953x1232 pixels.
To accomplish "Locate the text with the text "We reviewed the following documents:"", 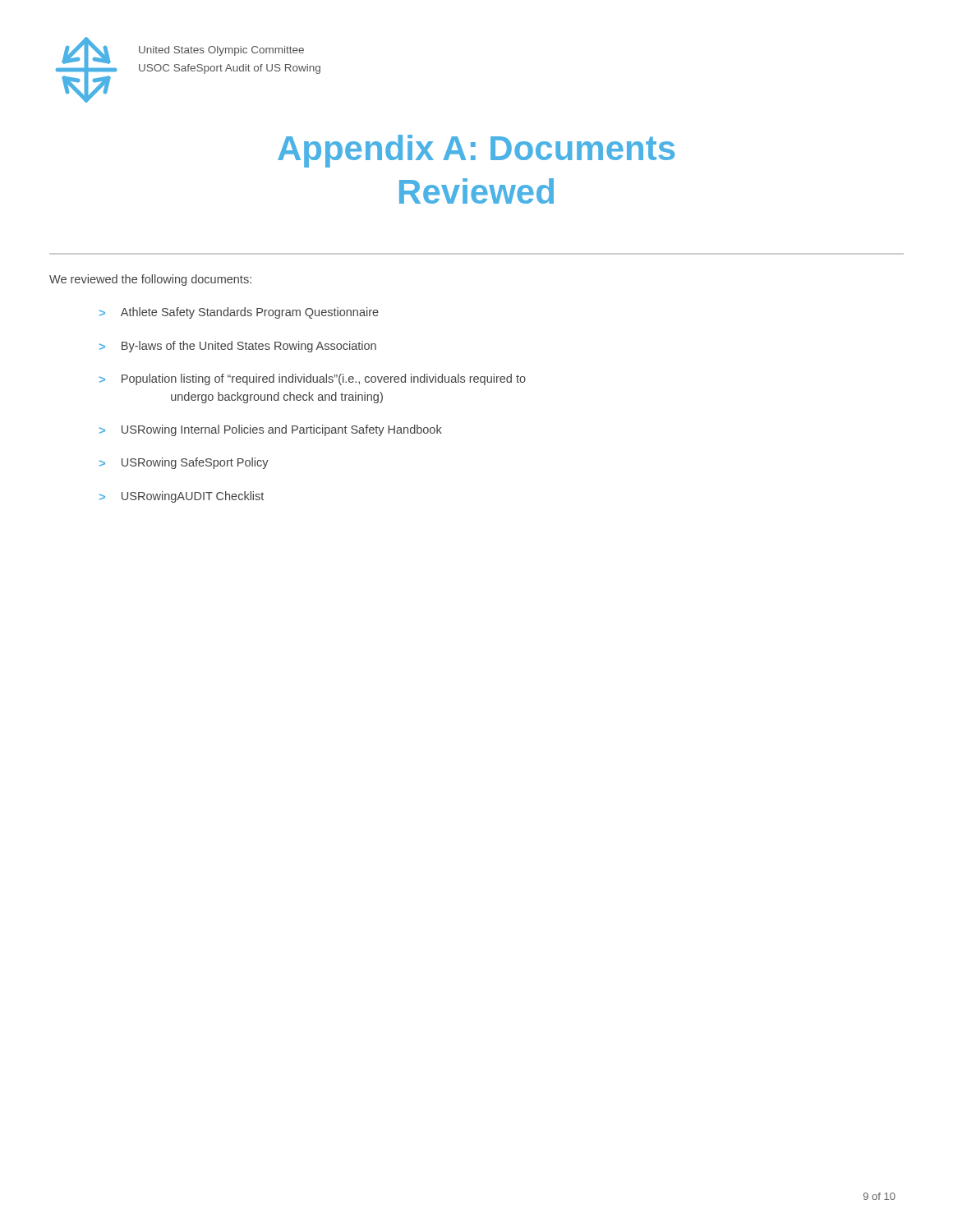I will click(151, 279).
